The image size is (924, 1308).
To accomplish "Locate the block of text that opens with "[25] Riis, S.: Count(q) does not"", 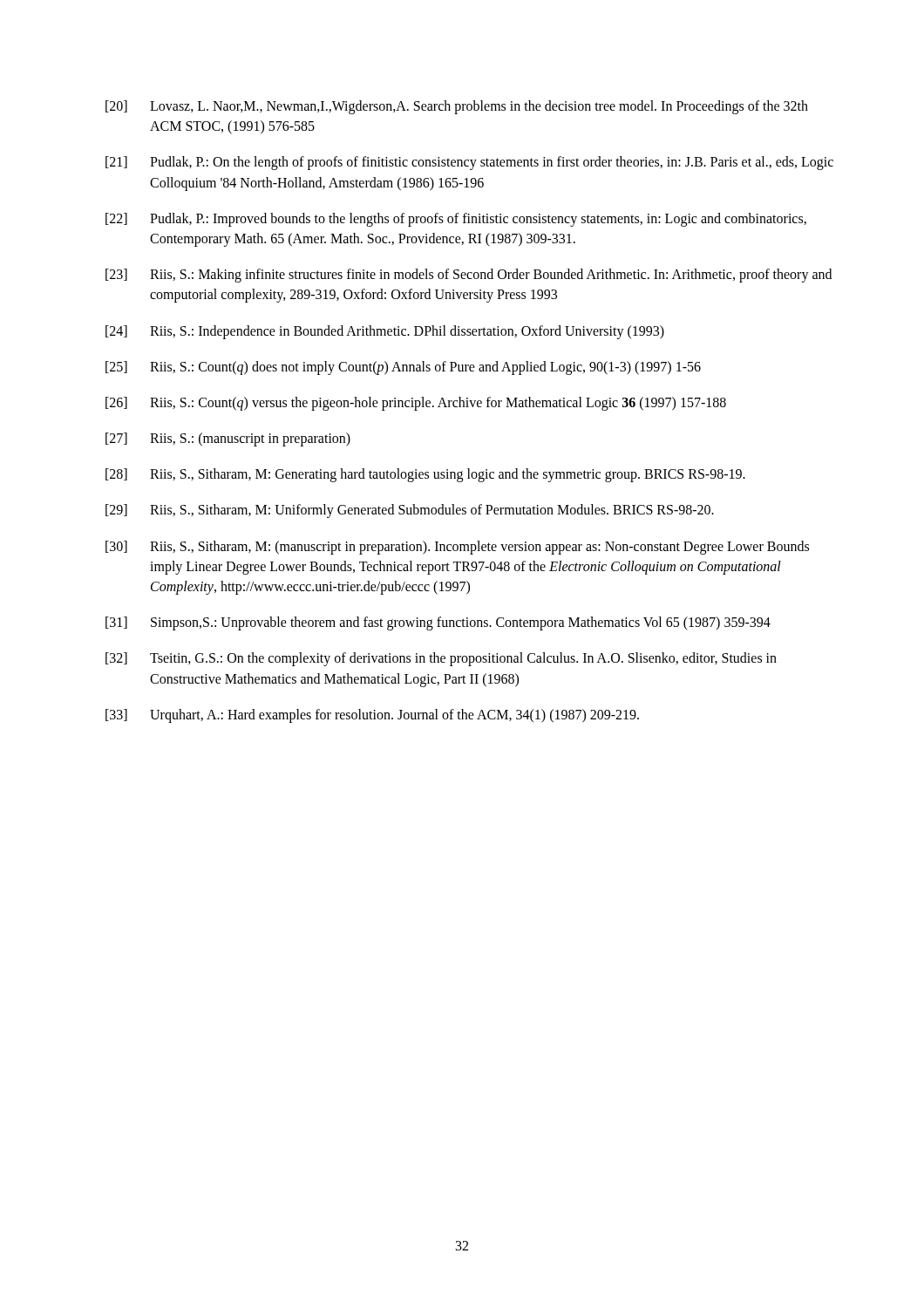I will (471, 367).
